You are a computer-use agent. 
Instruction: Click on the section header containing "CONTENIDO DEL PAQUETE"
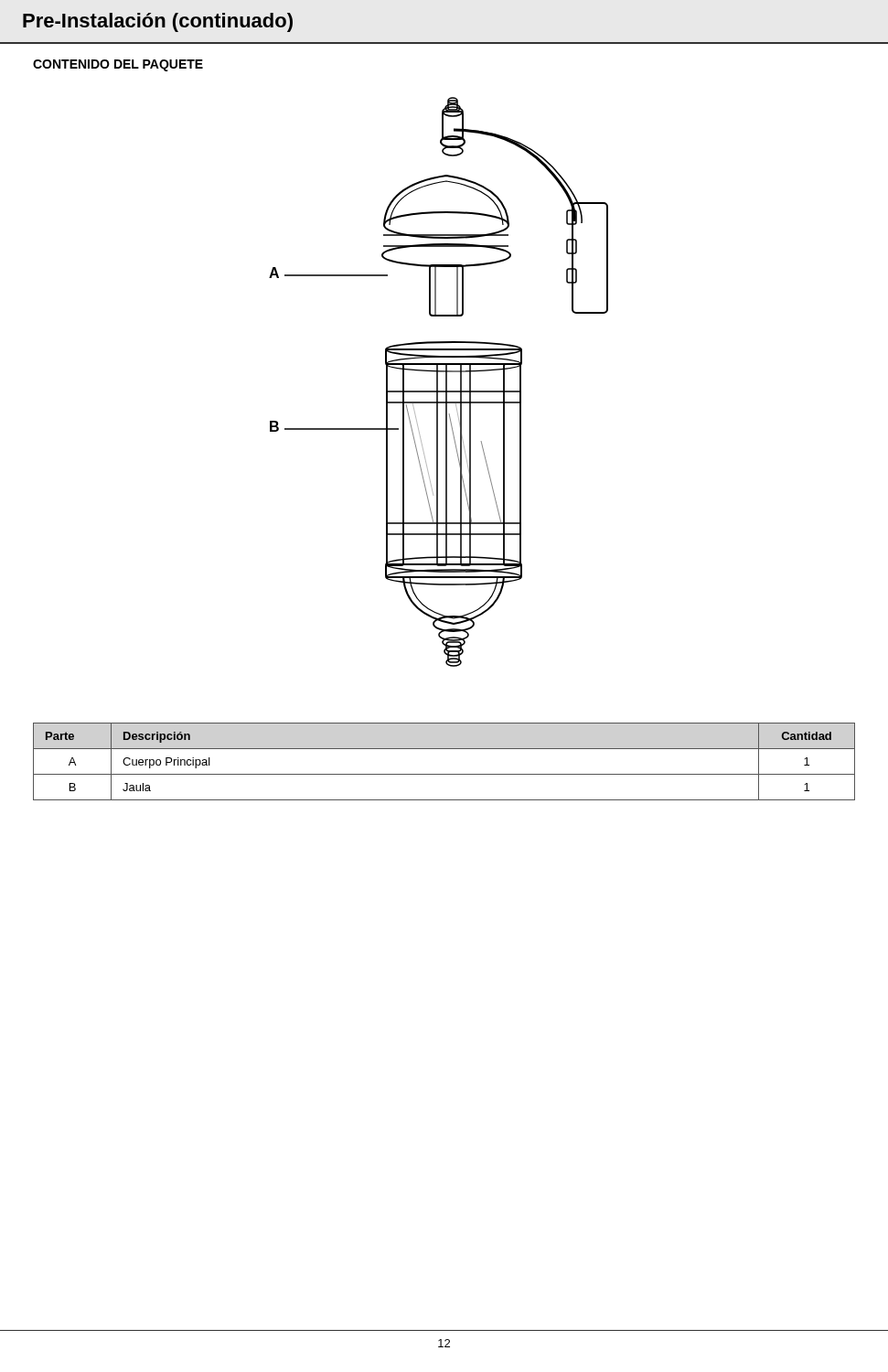pyautogui.click(x=118, y=64)
